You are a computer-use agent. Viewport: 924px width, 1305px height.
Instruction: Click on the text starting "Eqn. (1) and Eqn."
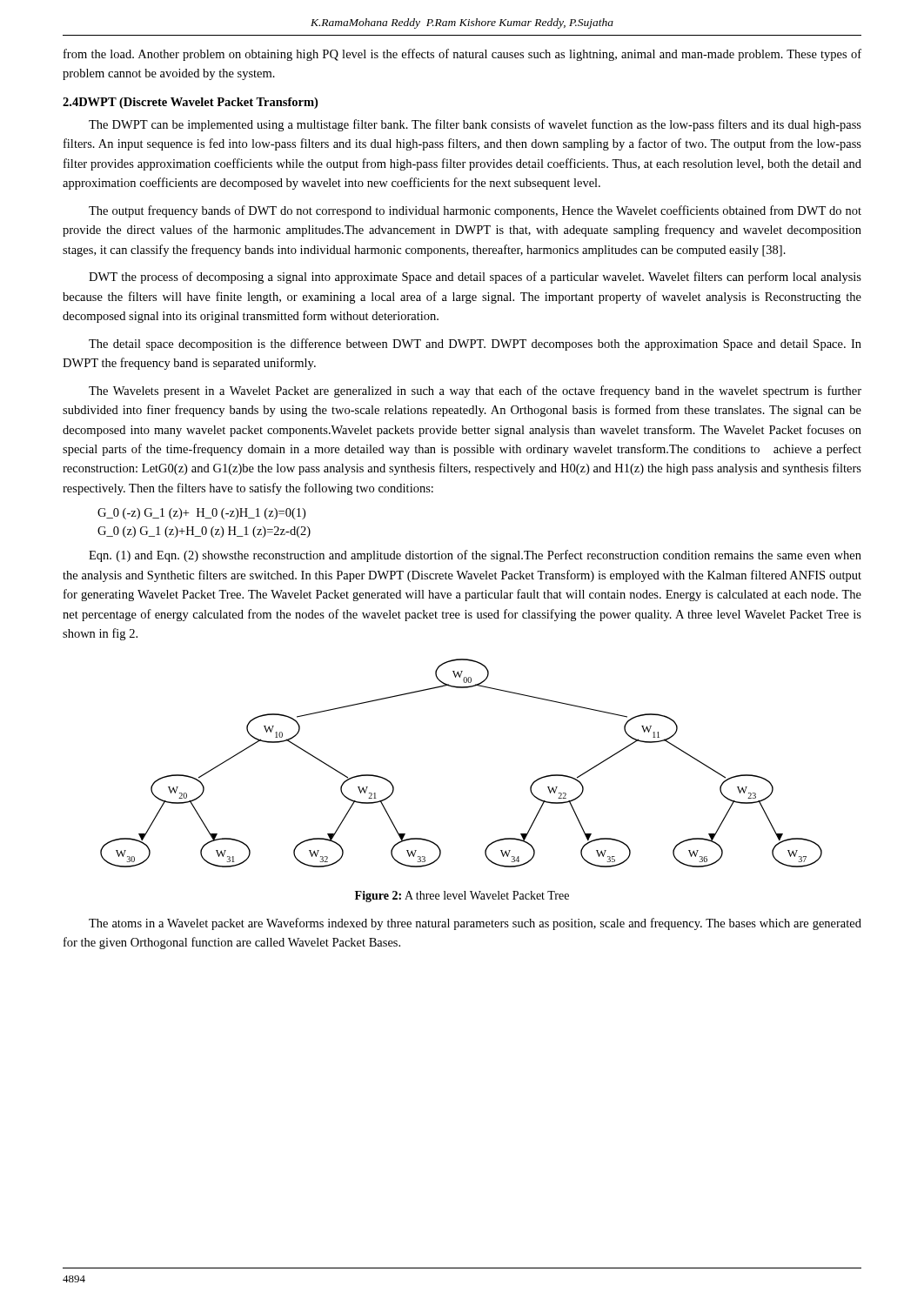point(462,594)
